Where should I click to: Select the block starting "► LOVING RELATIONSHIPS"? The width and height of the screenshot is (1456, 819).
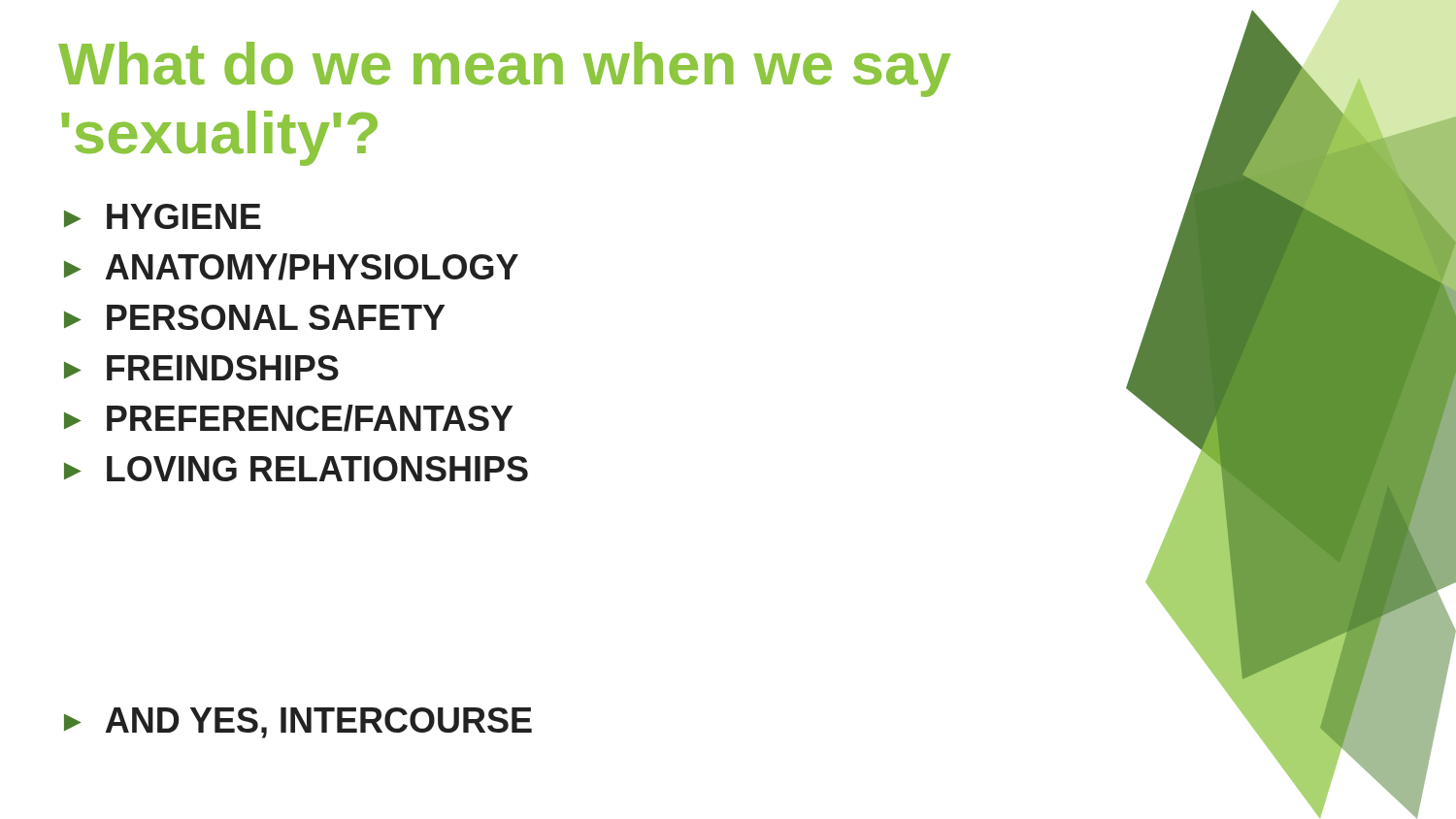click(x=294, y=469)
